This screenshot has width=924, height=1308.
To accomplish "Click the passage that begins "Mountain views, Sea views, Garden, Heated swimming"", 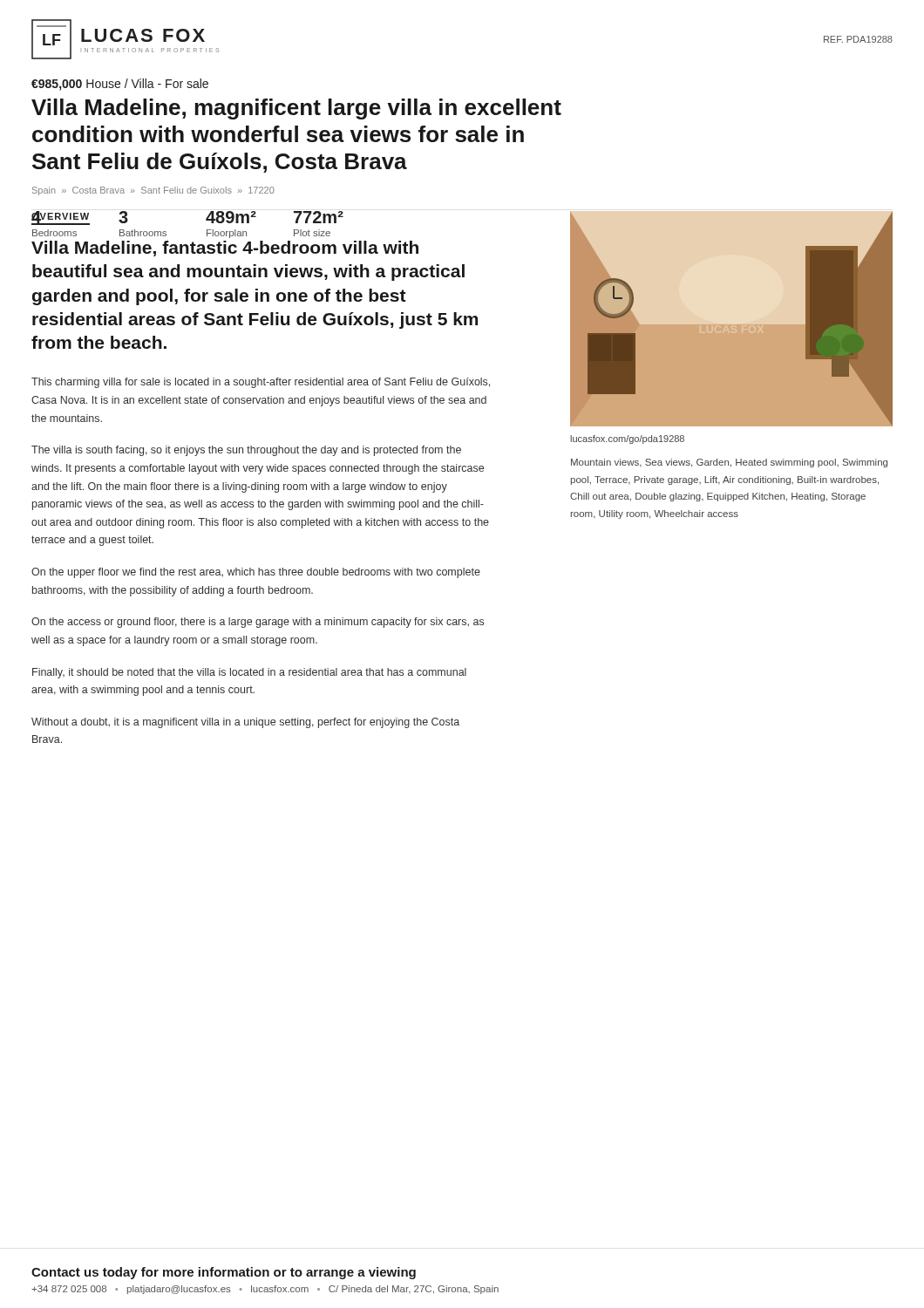I will [729, 488].
